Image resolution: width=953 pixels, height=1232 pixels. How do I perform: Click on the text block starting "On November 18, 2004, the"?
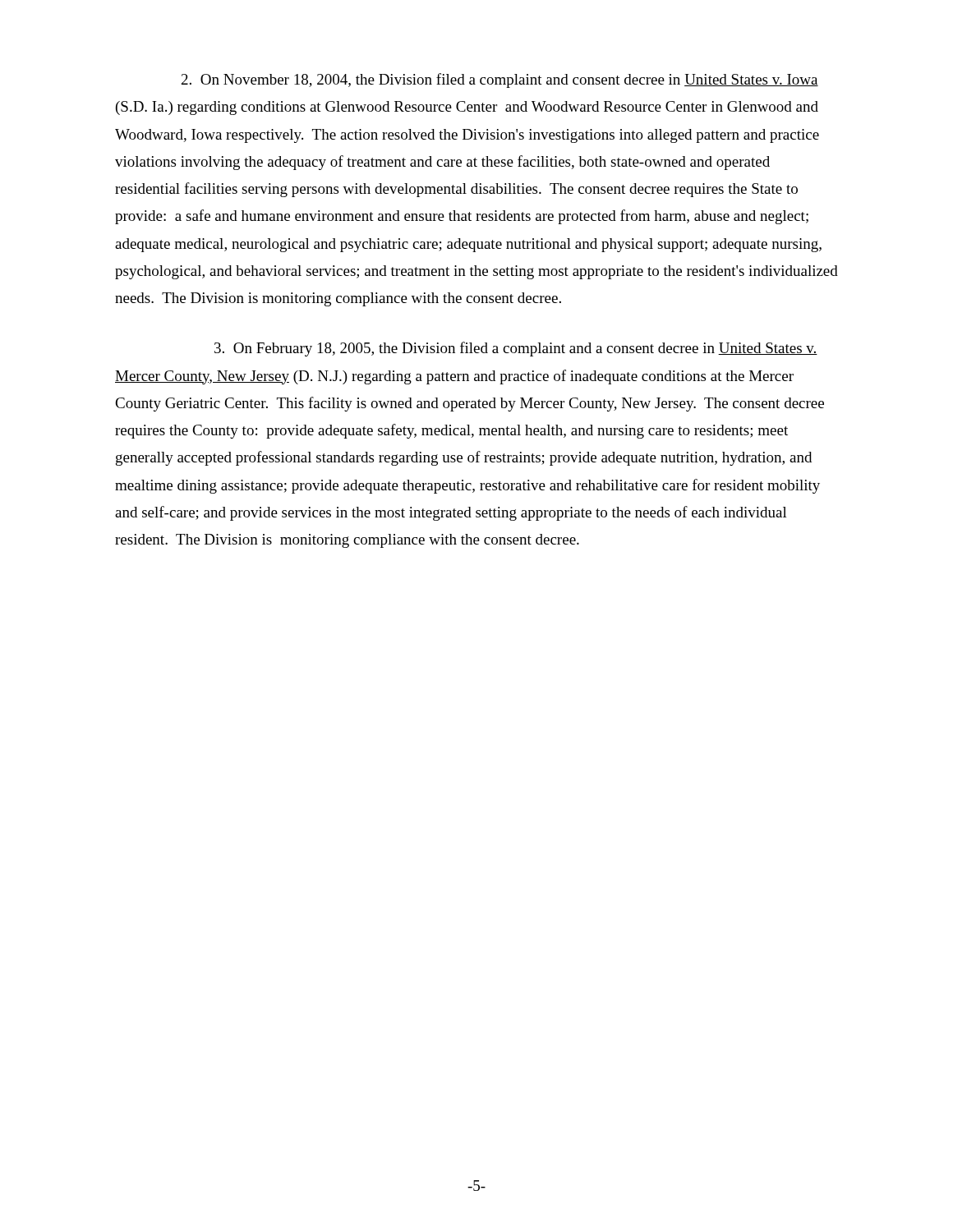[476, 188]
